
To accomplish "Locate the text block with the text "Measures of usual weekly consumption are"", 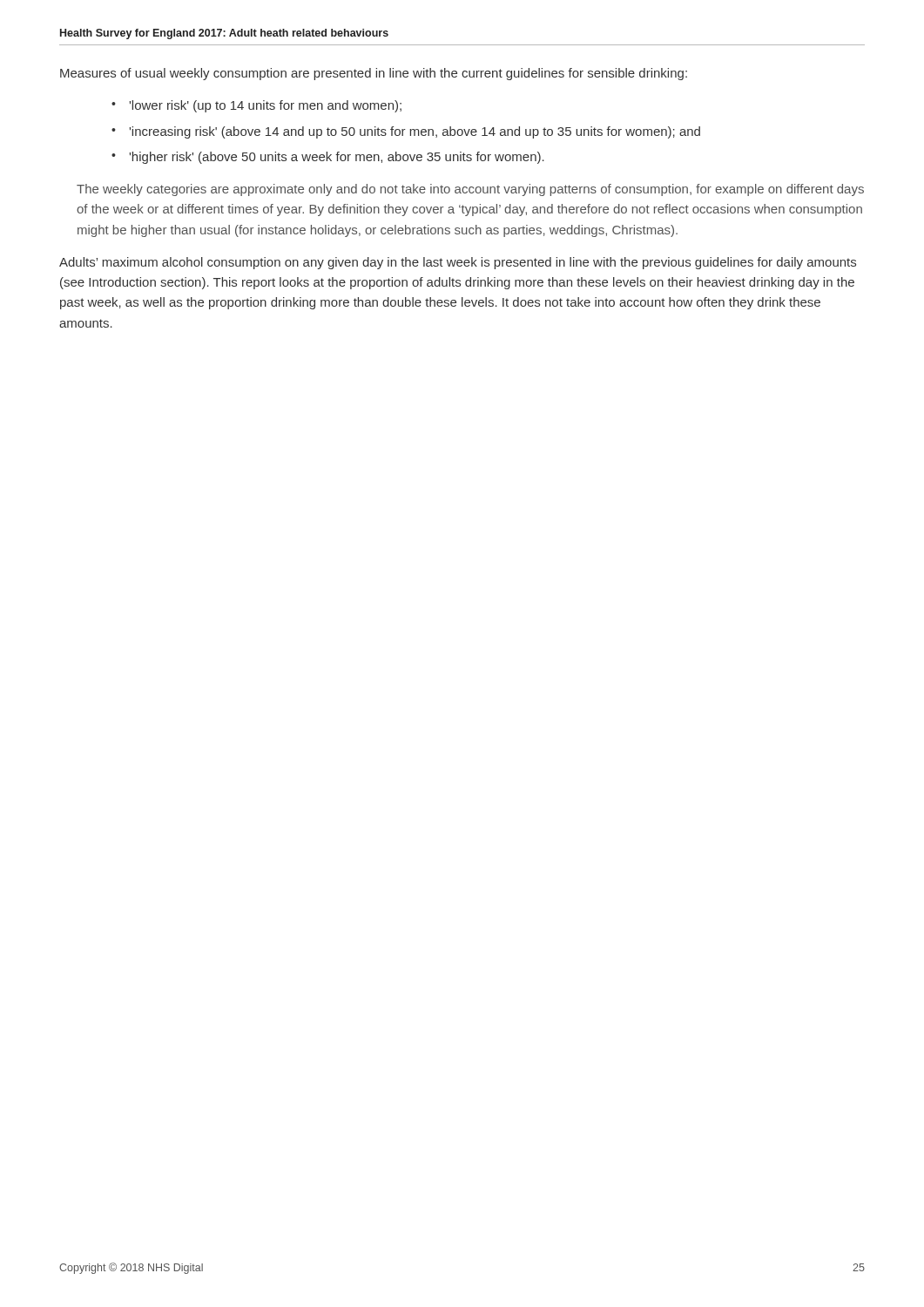I will [x=374, y=73].
